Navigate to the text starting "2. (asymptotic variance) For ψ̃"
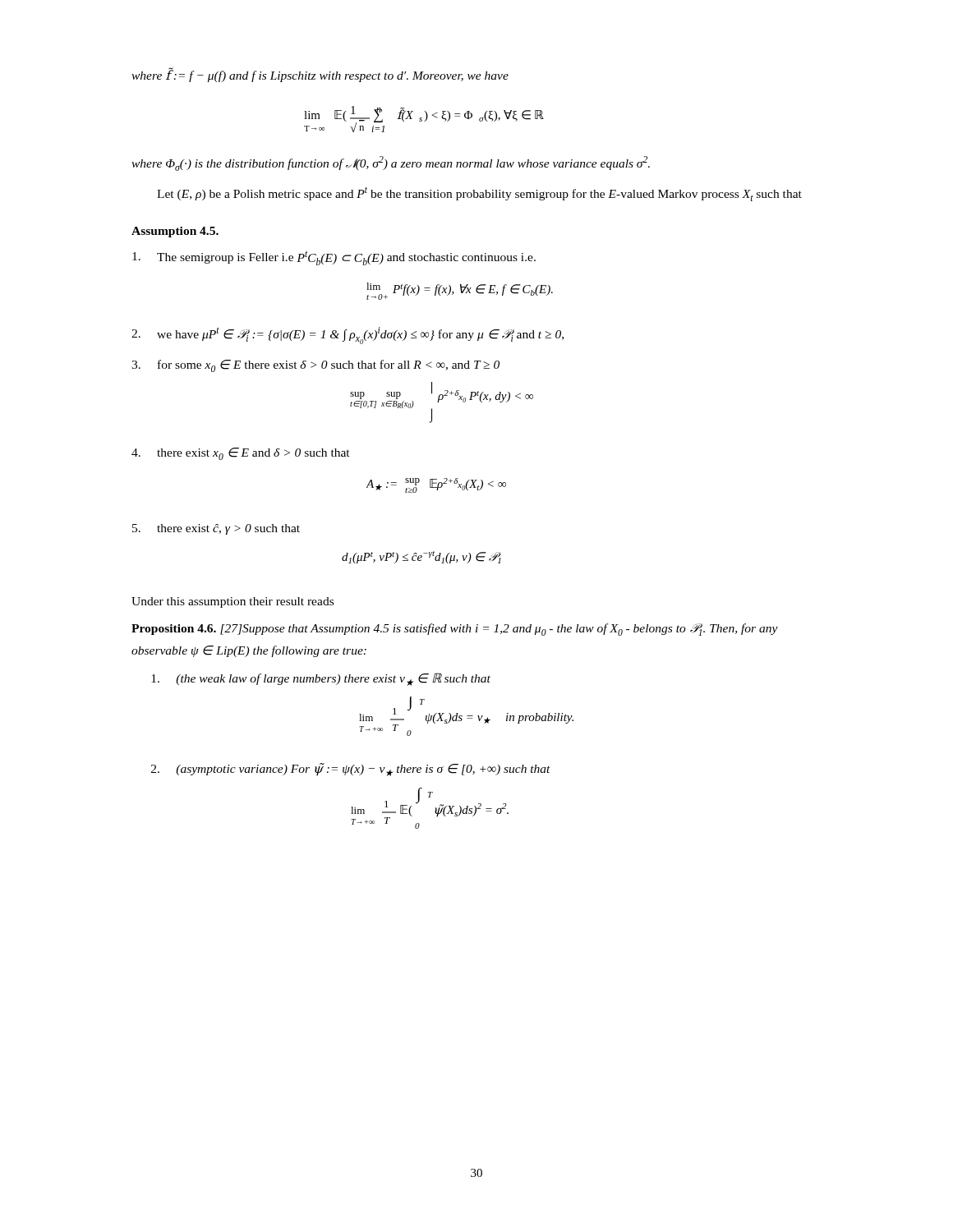Image resolution: width=953 pixels, height=1232 pixels. 486,803
